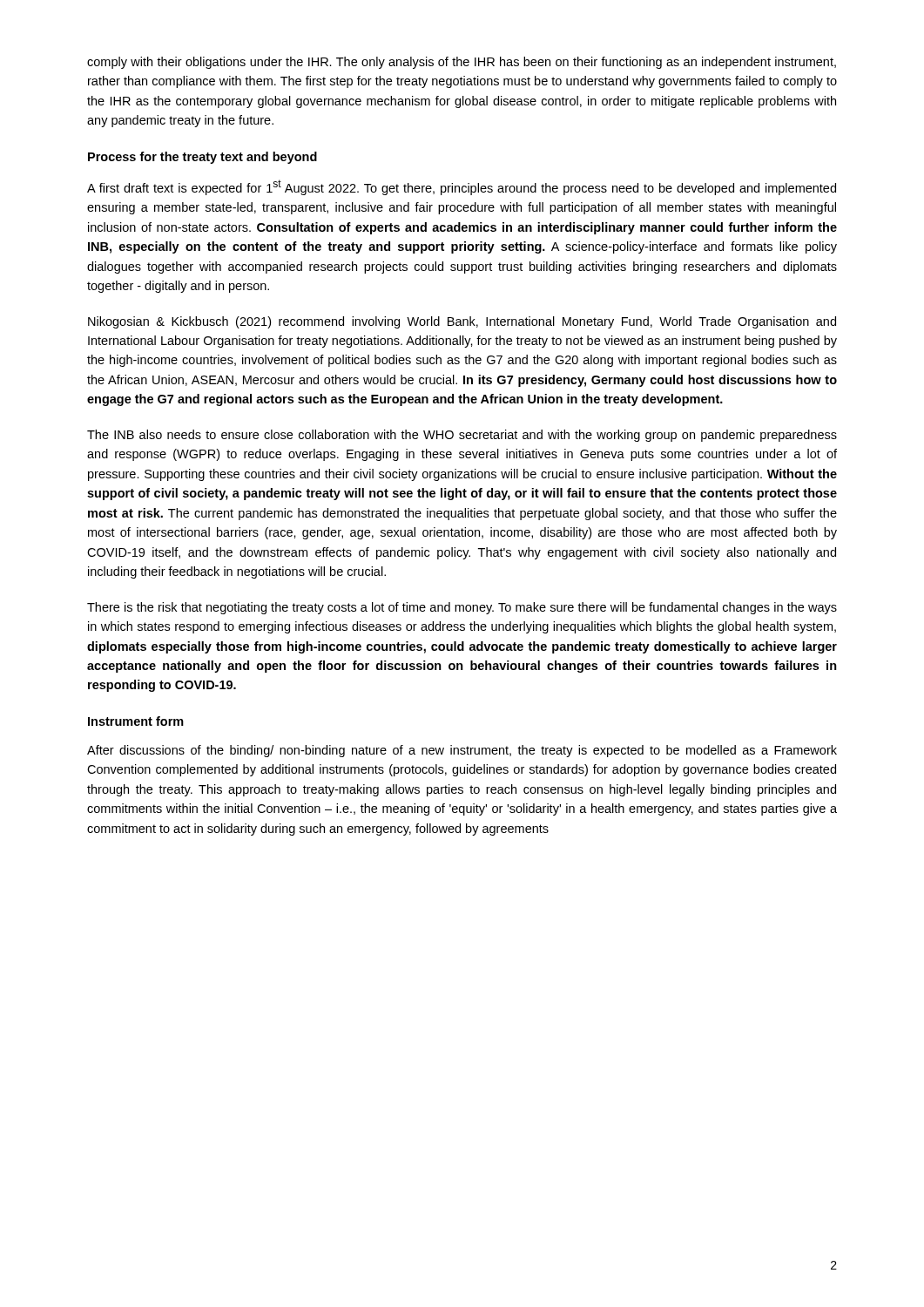
Task: Locate the passage starting "Nikogosian & Kickbusch (2021) recommend"
Action: point(462,360)
